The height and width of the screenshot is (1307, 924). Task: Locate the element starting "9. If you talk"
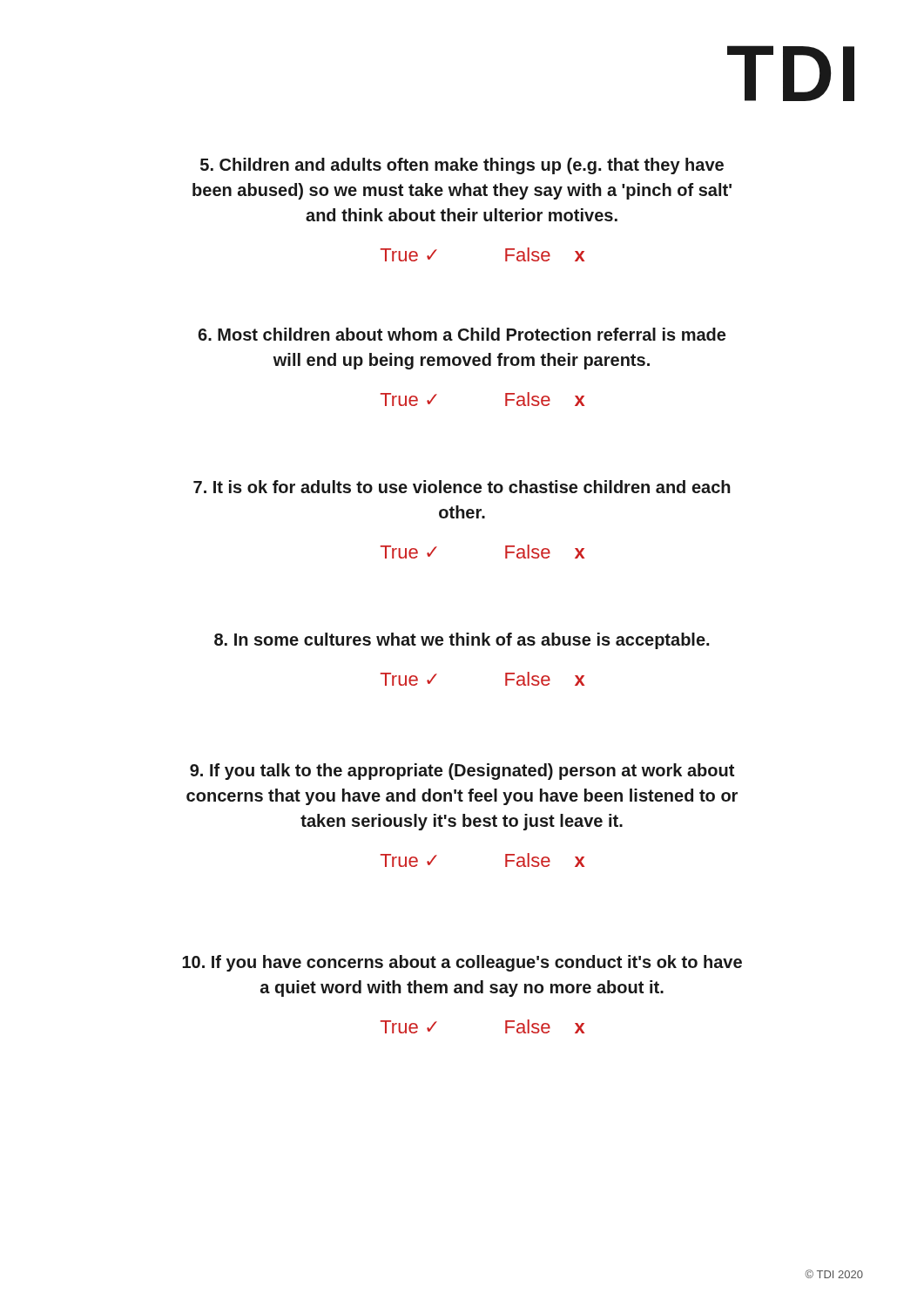coord(462,815)
